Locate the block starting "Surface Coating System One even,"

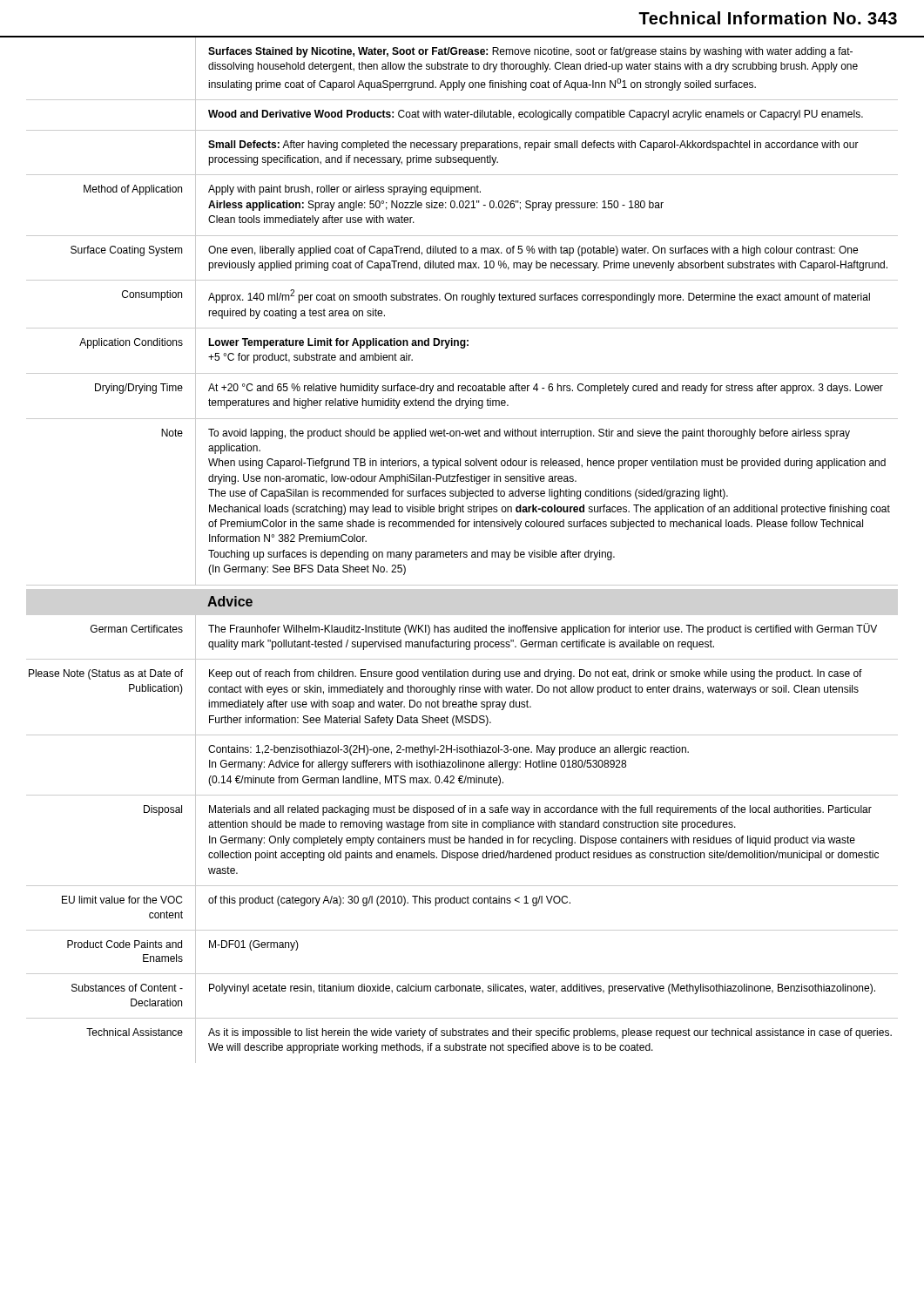(462, 258)
